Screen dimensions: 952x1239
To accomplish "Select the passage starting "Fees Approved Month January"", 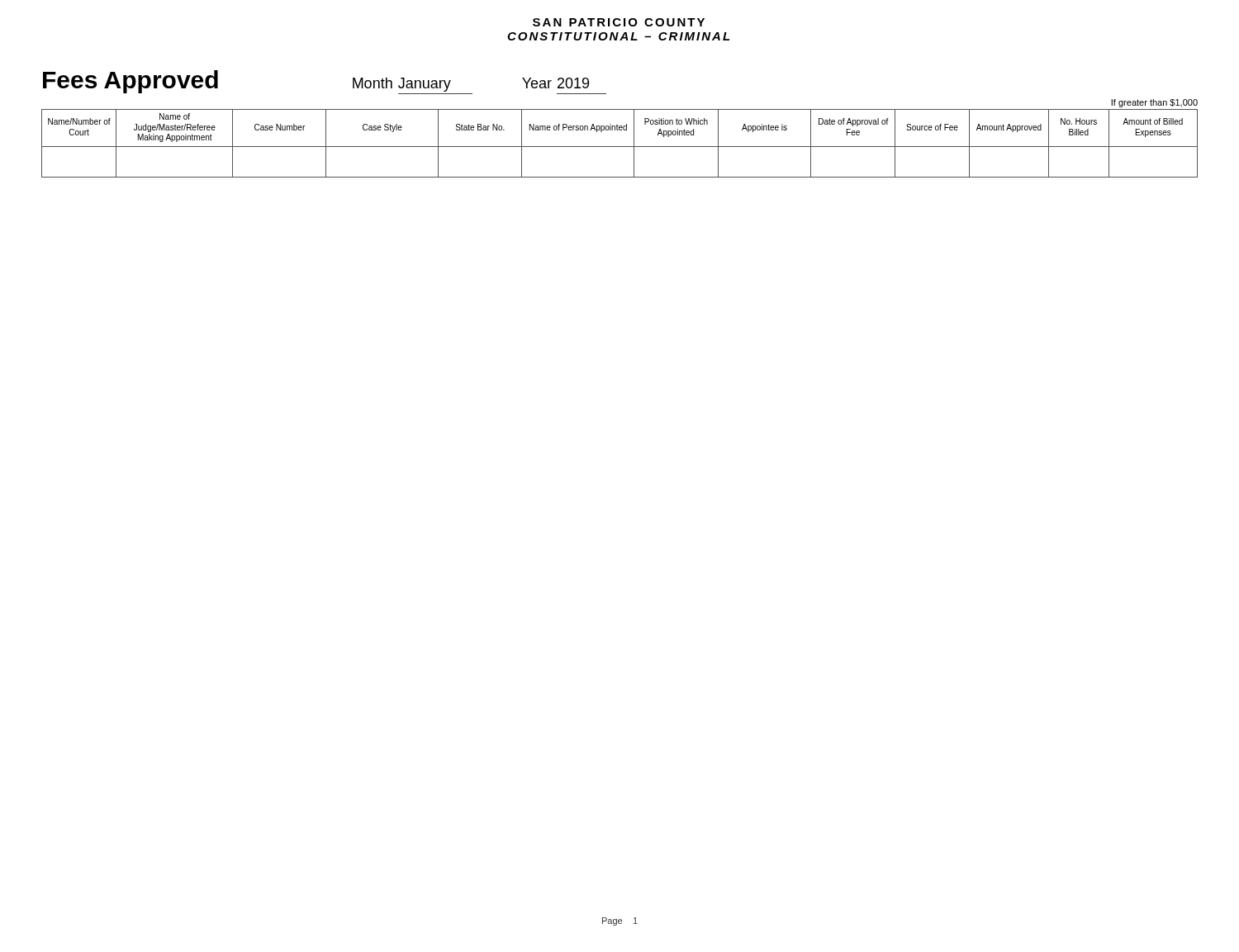I will pyautogui.click(x=132, y=84).
